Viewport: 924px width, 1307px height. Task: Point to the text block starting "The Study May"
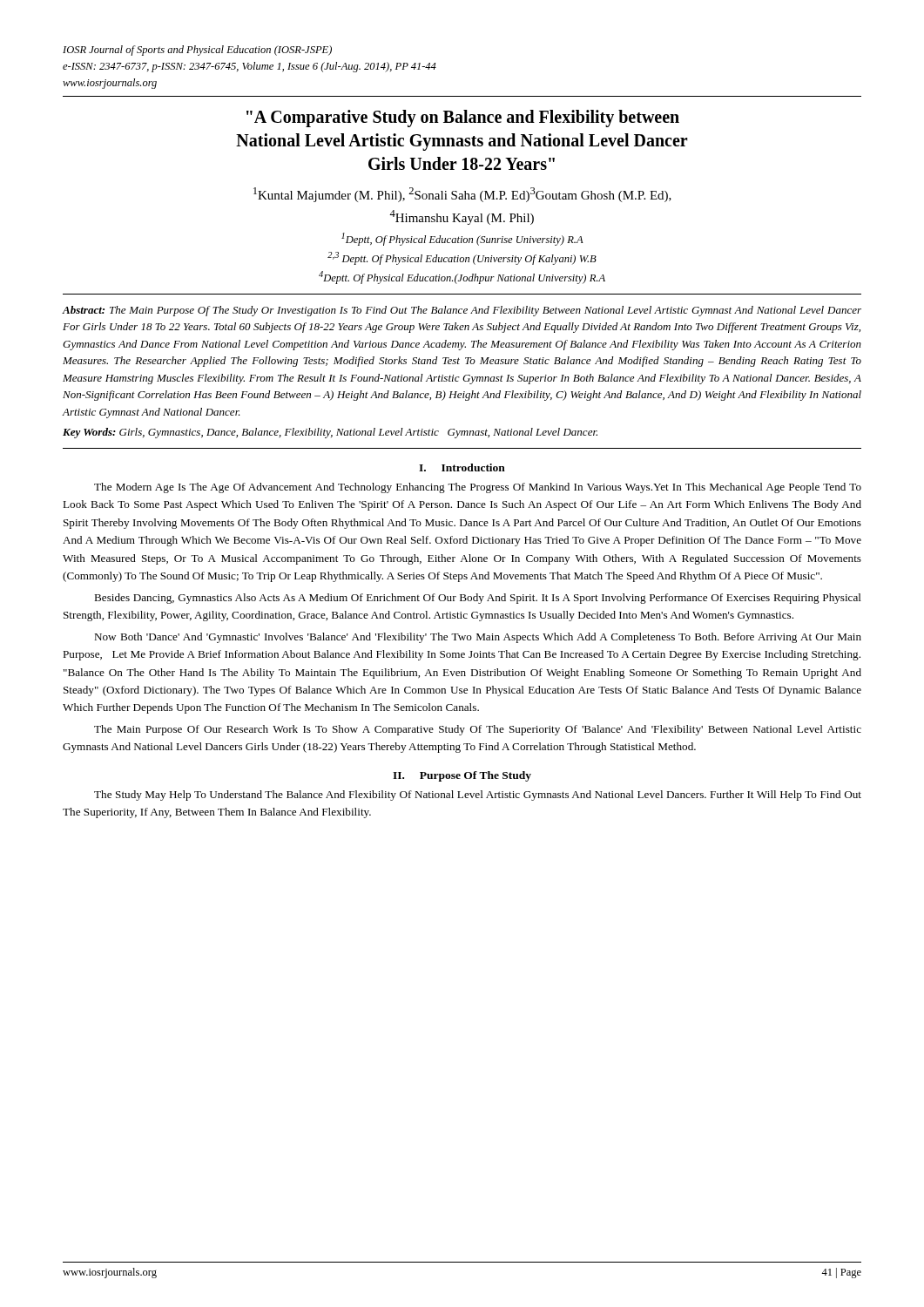[x=462, y=804]
